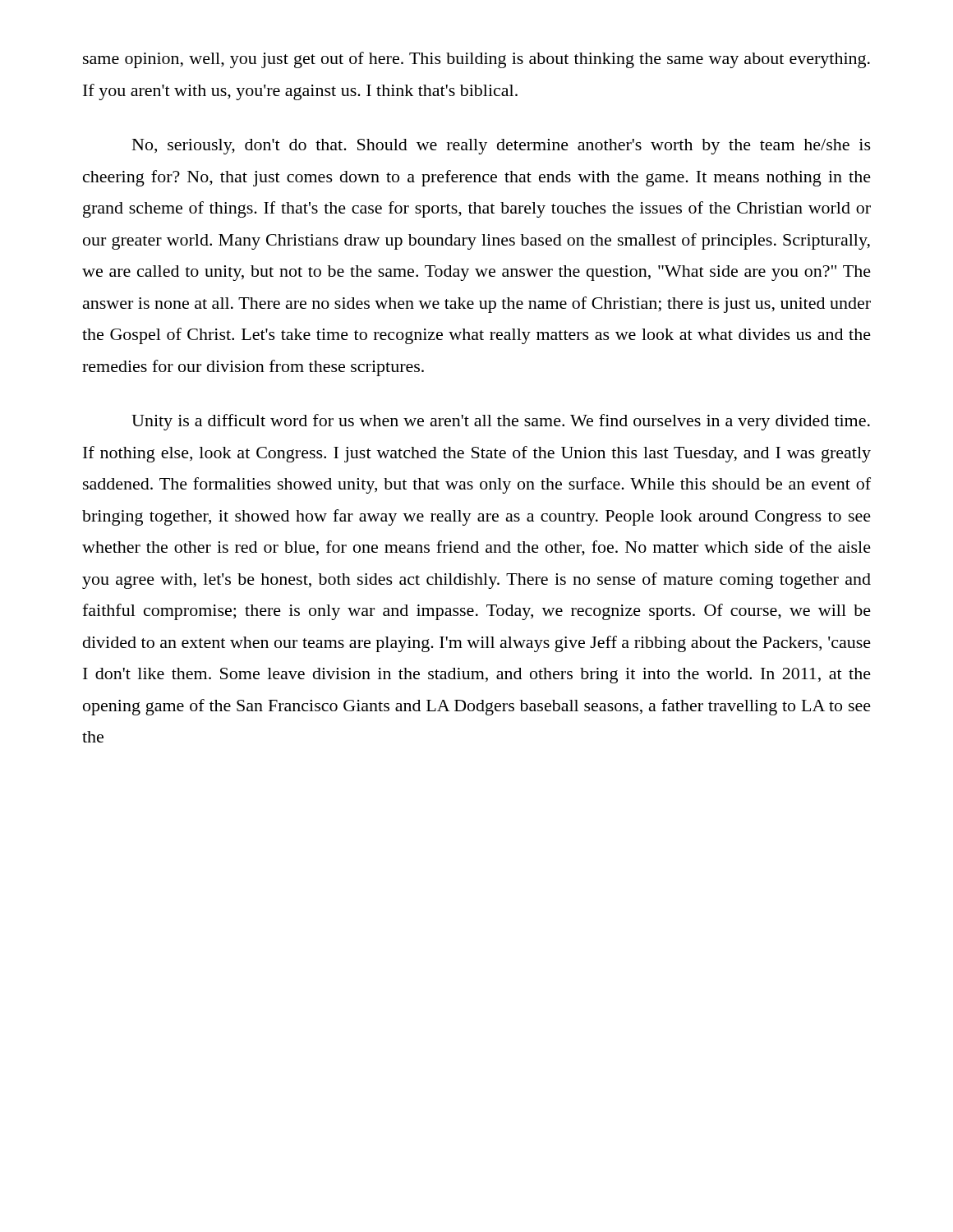Locate the block of text that opens with "same opinion, well, you just get out"
953x1232 pixels.
click(x=476, y=60)
